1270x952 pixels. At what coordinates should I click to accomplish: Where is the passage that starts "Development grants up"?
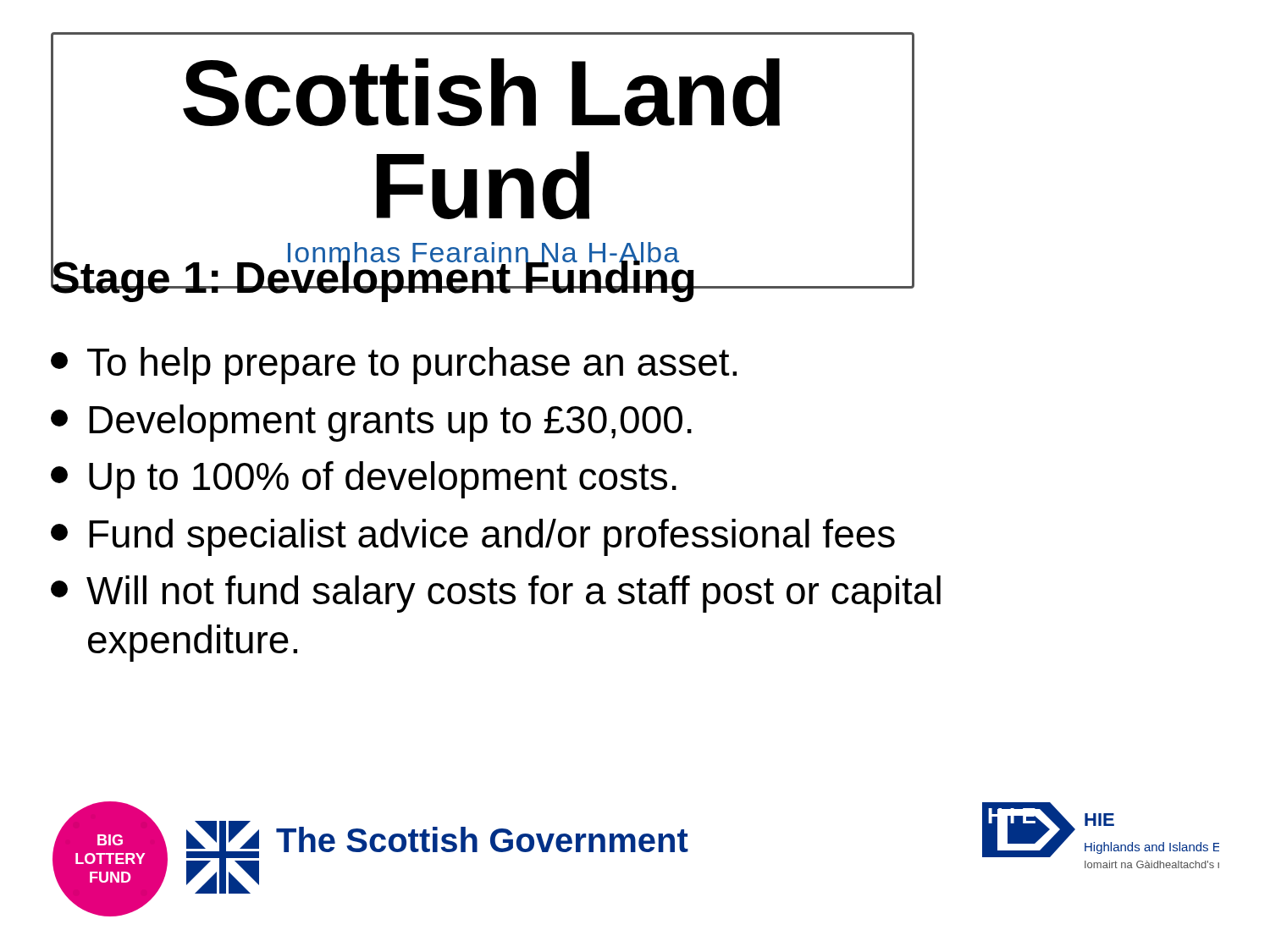[635, 420]
